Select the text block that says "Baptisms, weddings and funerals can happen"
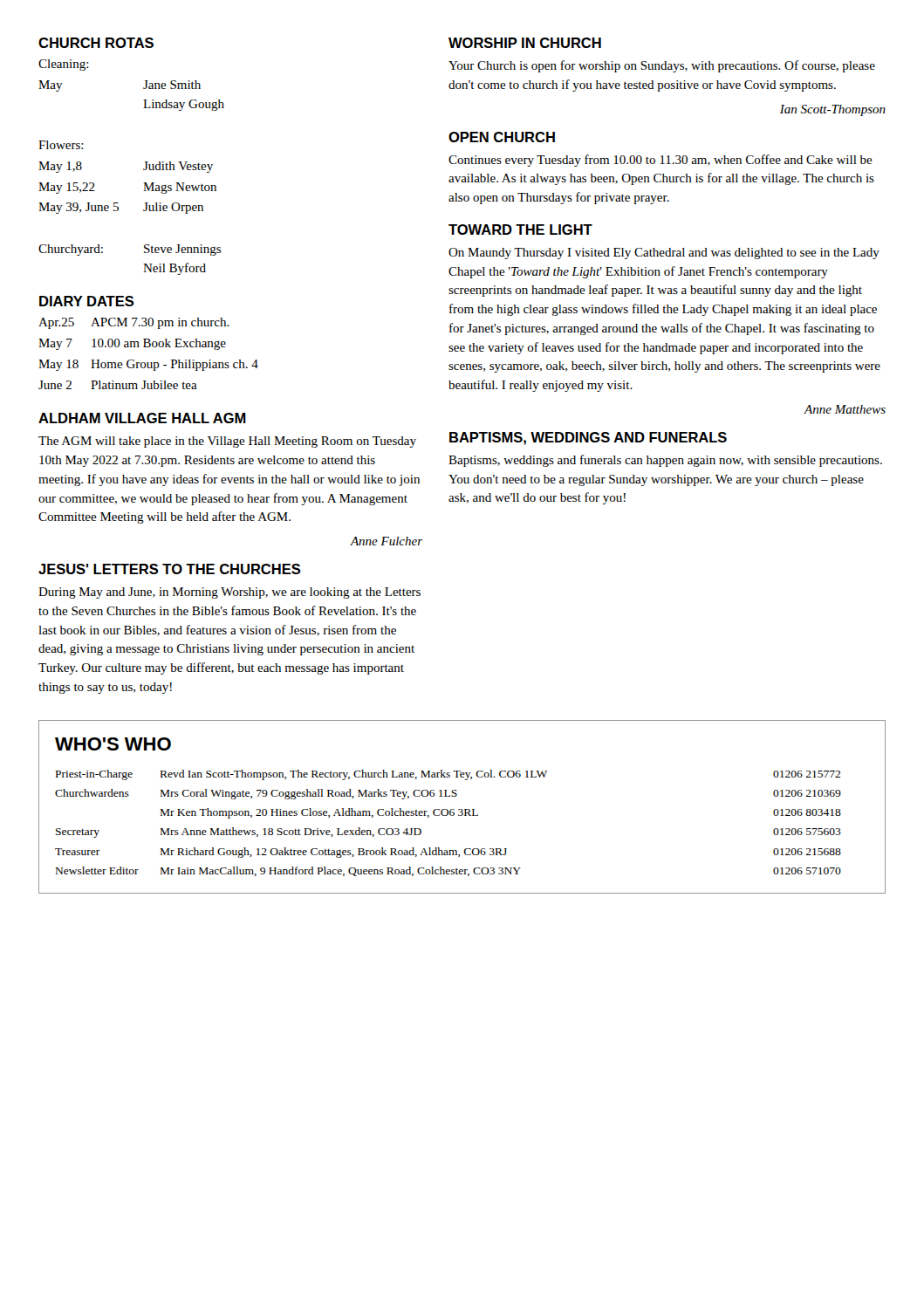 [x=667, y=479]
